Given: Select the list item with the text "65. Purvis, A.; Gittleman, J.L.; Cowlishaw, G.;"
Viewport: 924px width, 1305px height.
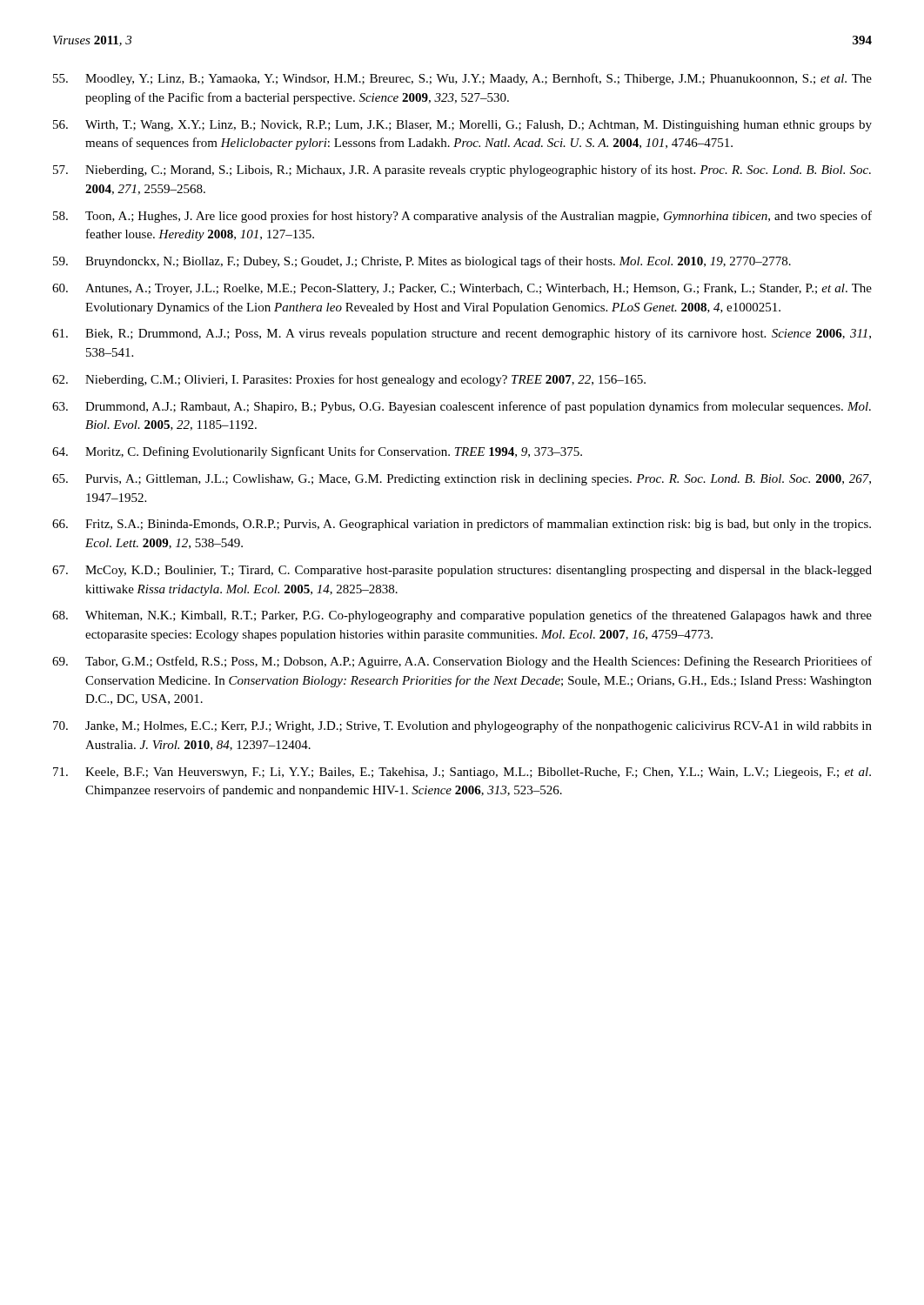Looking at the screenshot, I should 462,488.
